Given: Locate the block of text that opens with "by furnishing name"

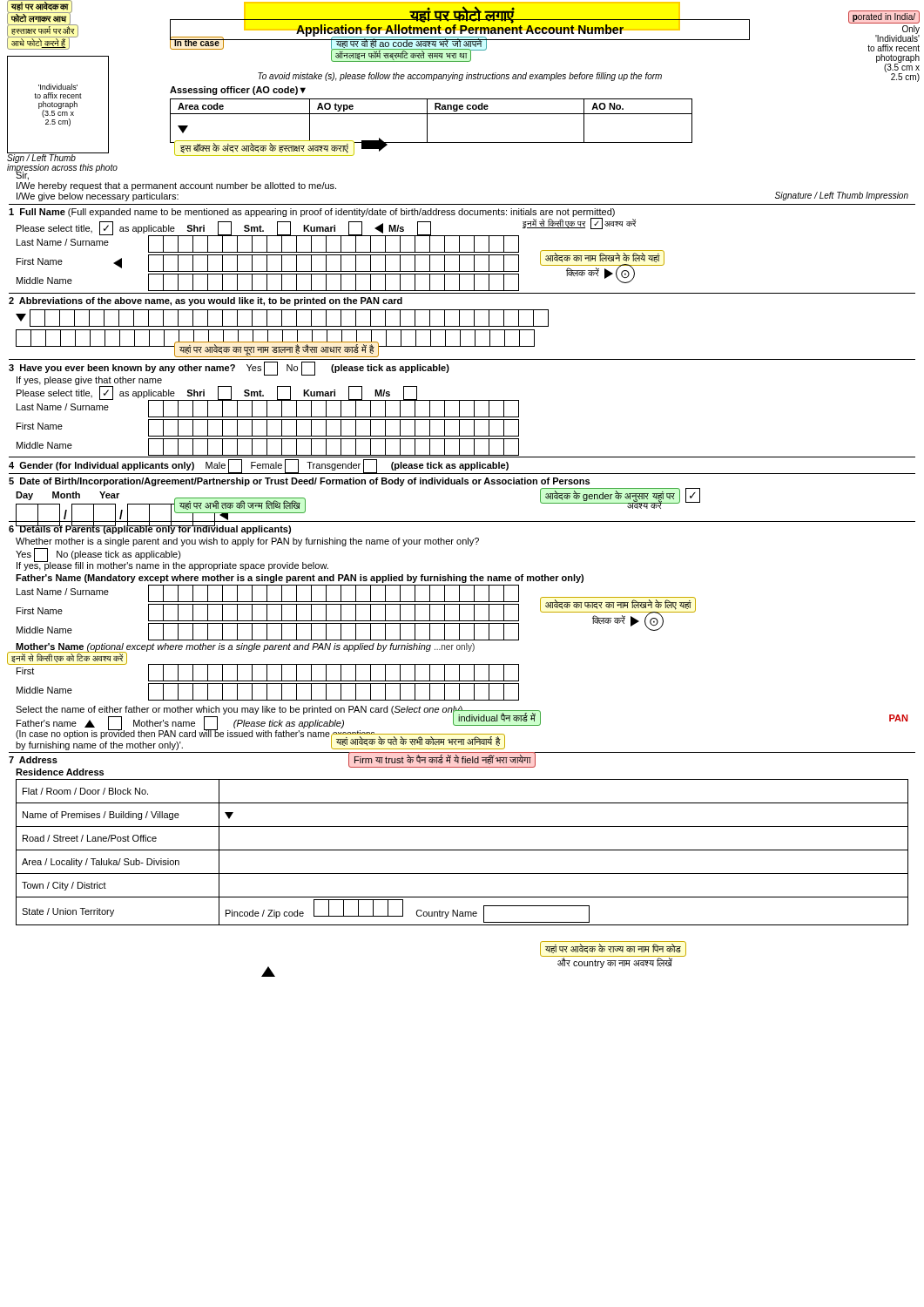Looking at the screenshot, I should (100, 745).
